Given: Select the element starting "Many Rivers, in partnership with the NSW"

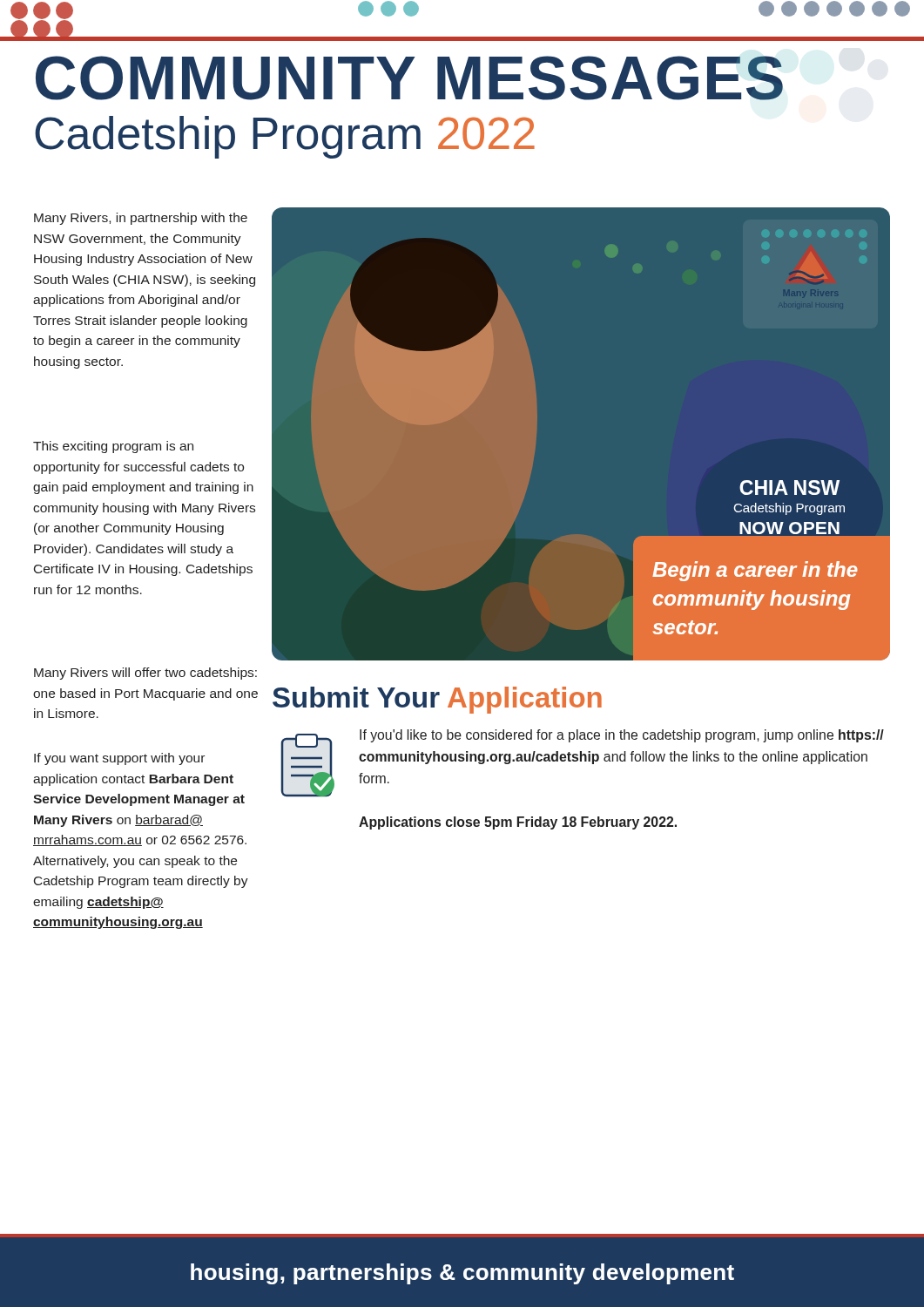Looking at the screenshot, I should click(x=145, y=289).
